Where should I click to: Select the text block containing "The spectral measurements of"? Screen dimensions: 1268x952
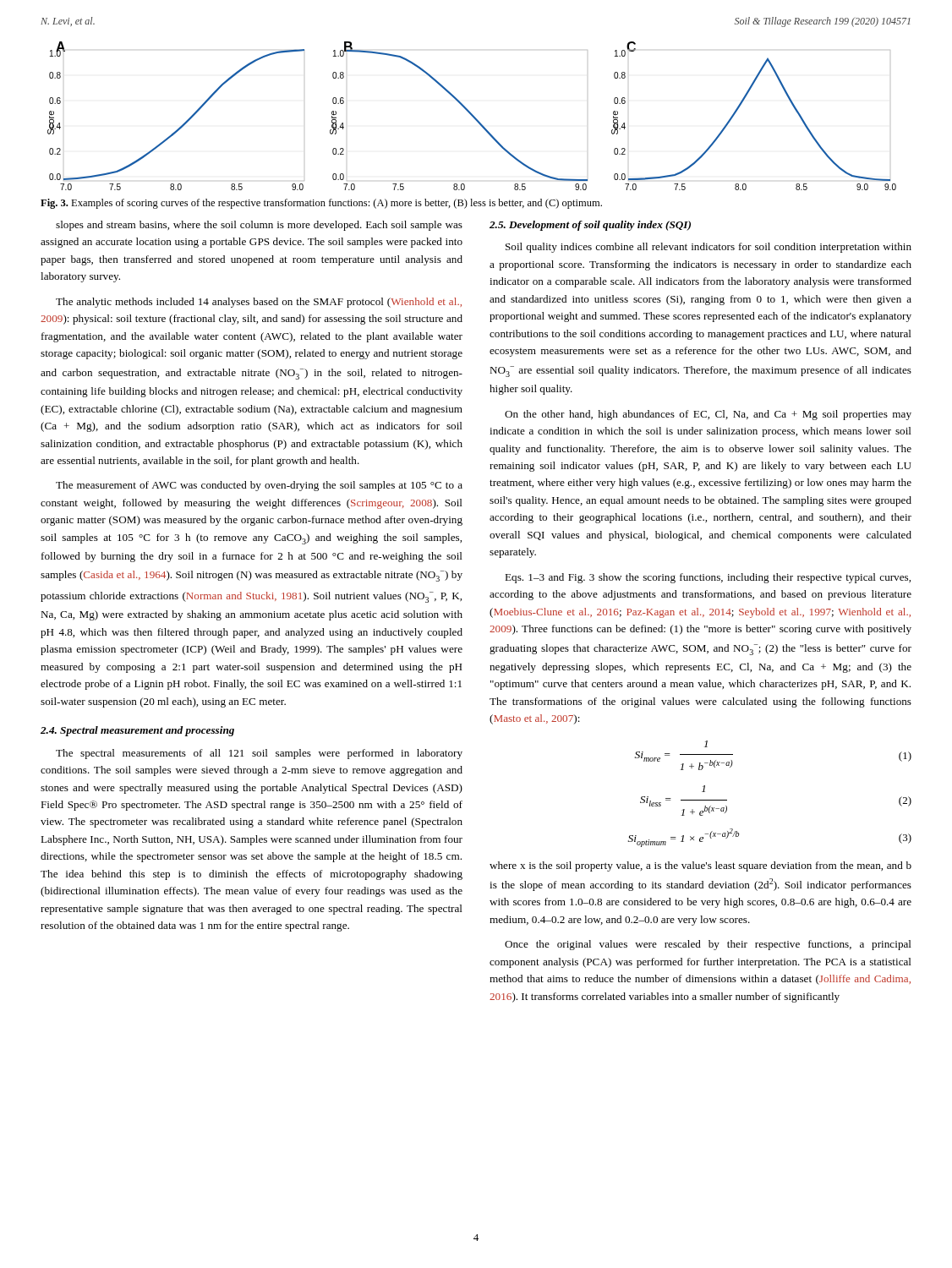(x=252, y=840)
